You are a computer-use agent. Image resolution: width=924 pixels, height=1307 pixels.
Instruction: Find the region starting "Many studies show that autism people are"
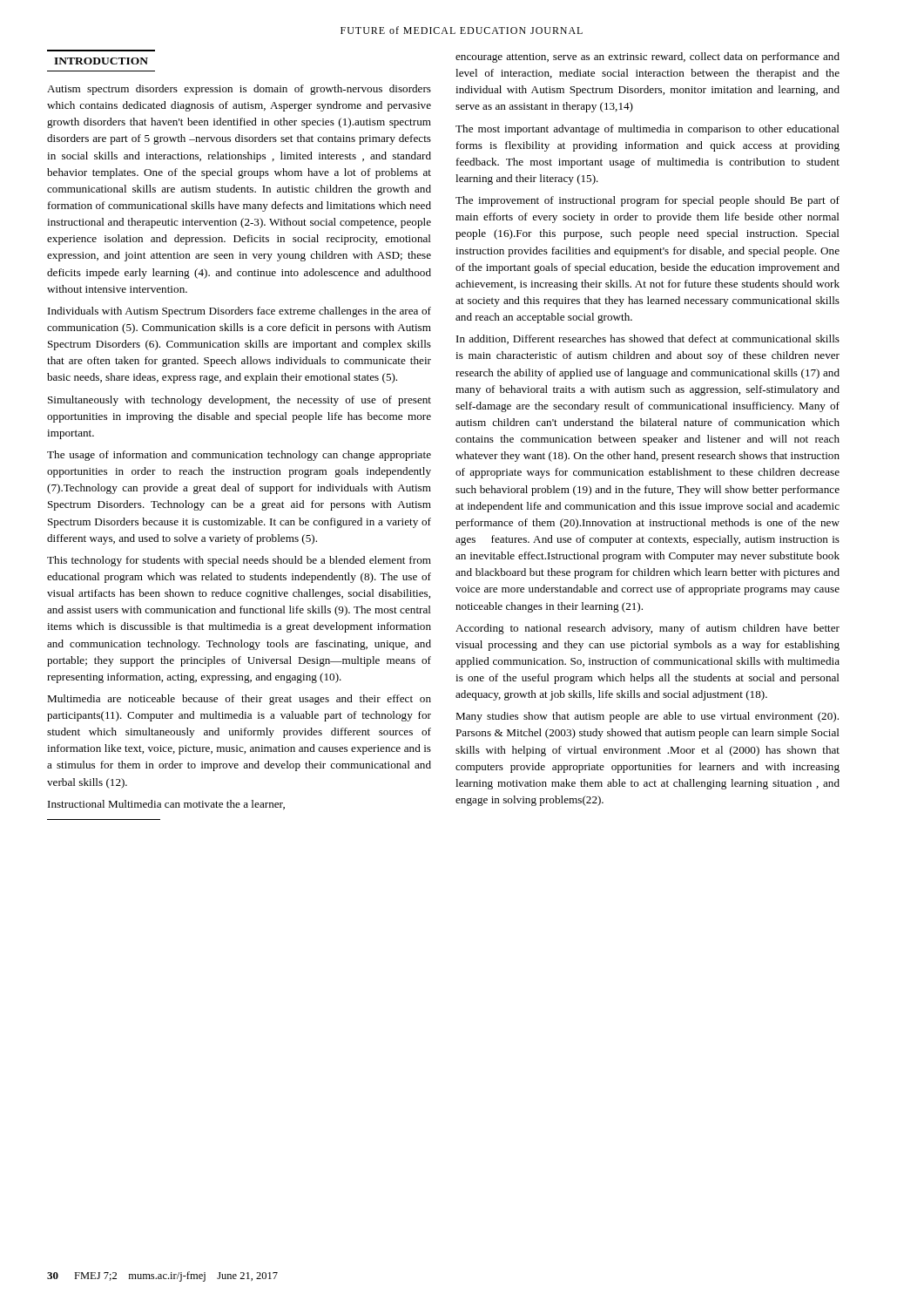coord(647,758)
